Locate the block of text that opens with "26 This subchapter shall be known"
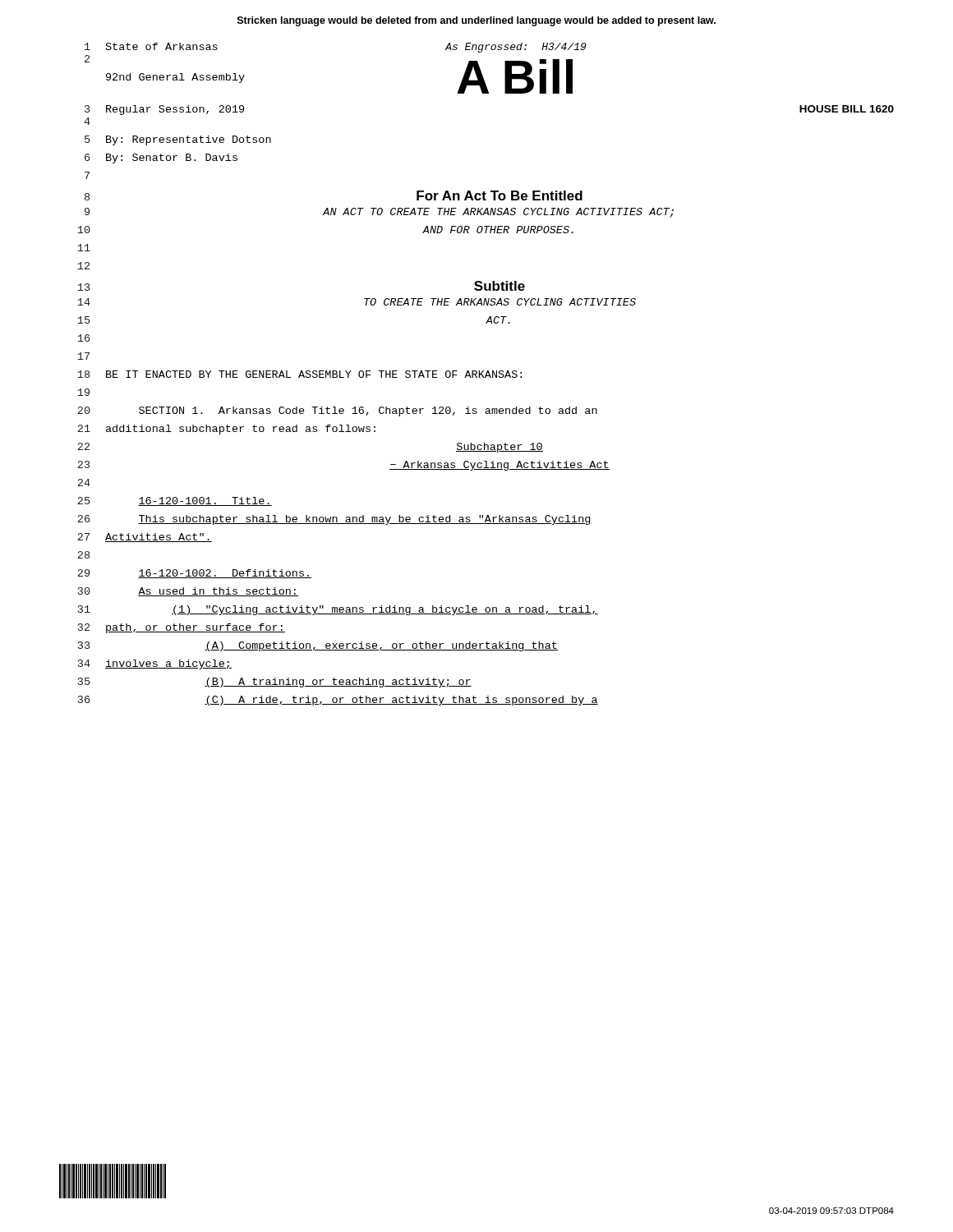Viewport: 953px width, 1232px height. 476,520
